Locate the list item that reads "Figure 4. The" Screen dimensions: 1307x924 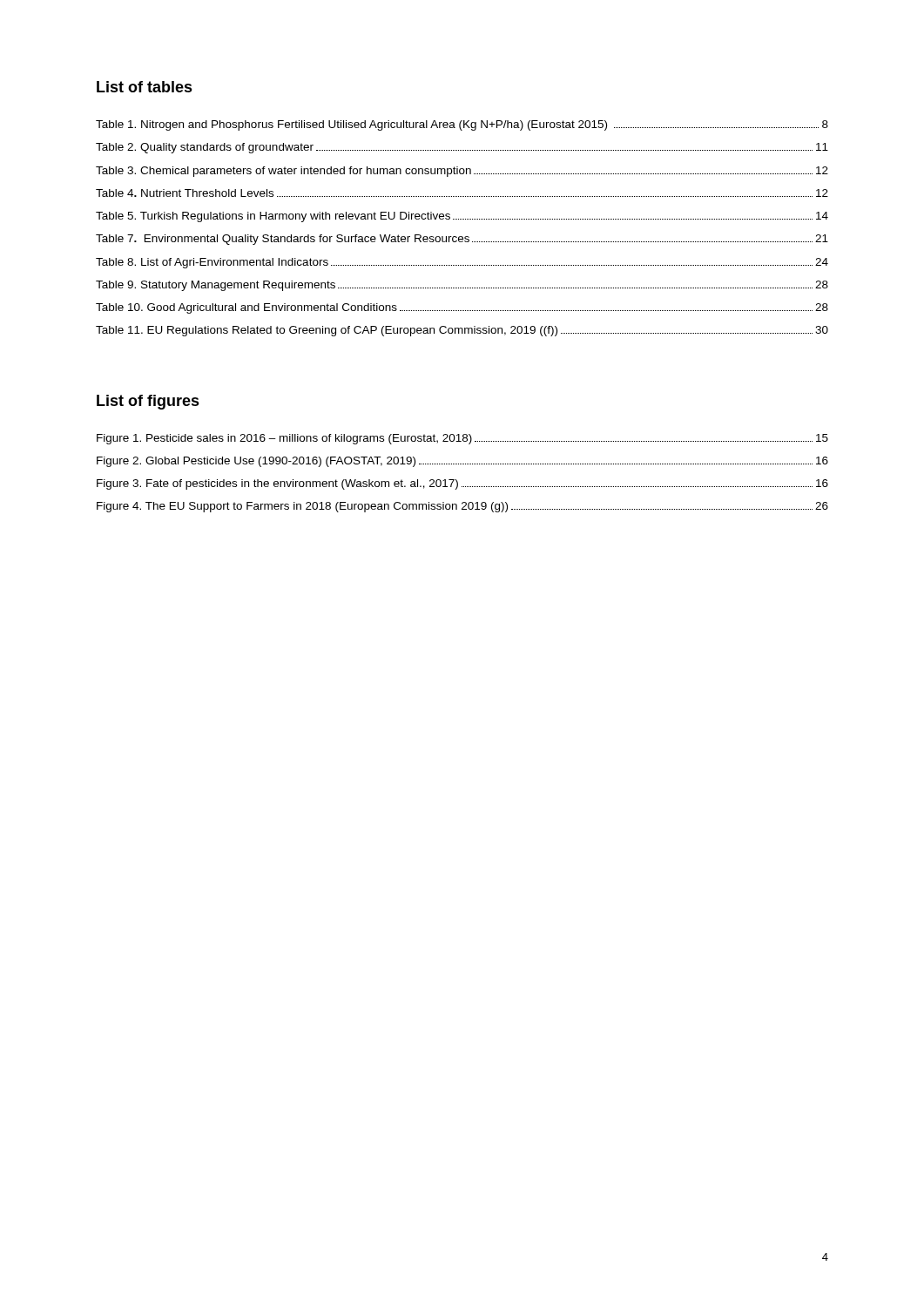462,507
